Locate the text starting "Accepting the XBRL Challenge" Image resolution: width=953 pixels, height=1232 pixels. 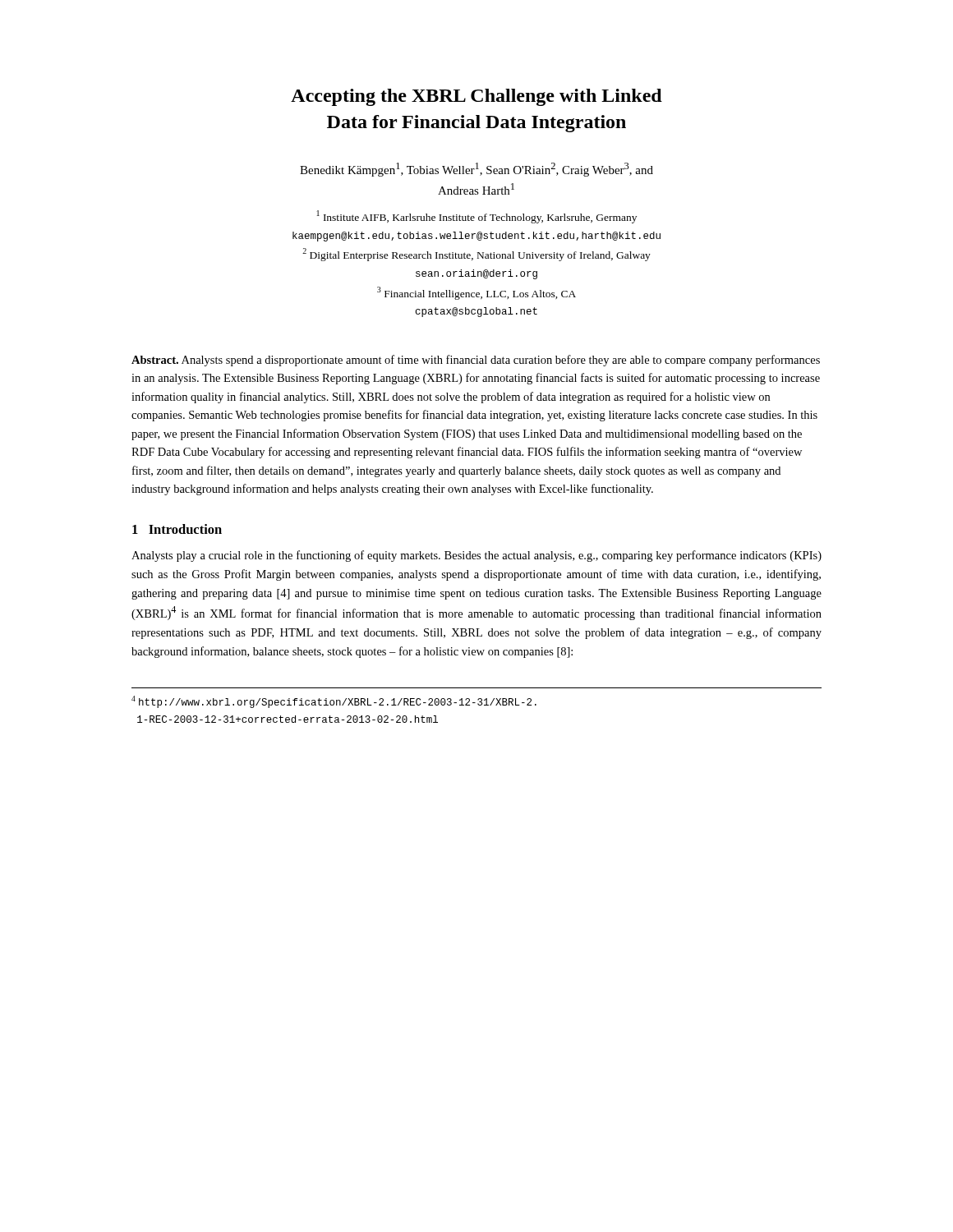tap(476, 109)
